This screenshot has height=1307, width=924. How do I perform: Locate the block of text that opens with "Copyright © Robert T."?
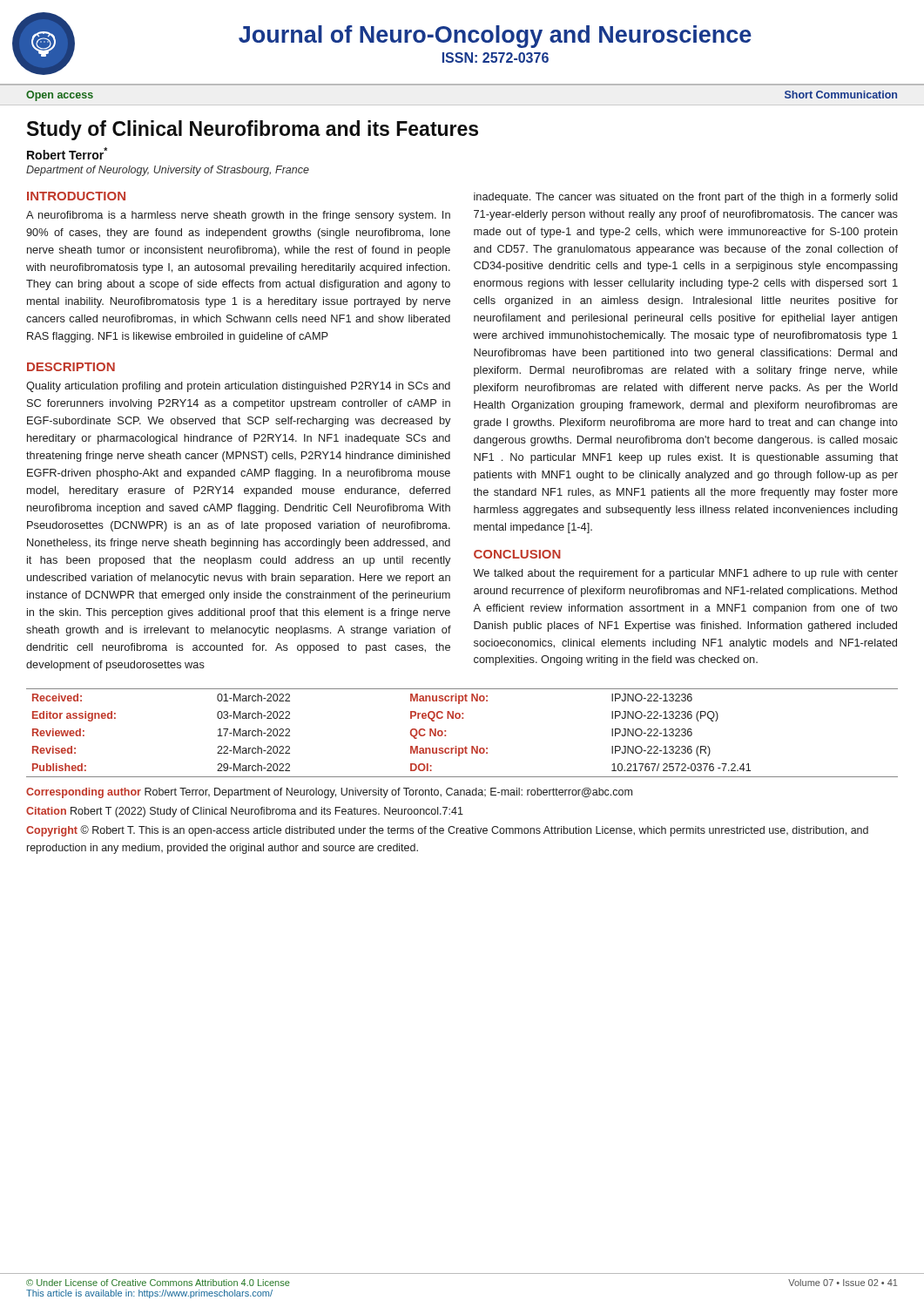click(x=447, y=840)
